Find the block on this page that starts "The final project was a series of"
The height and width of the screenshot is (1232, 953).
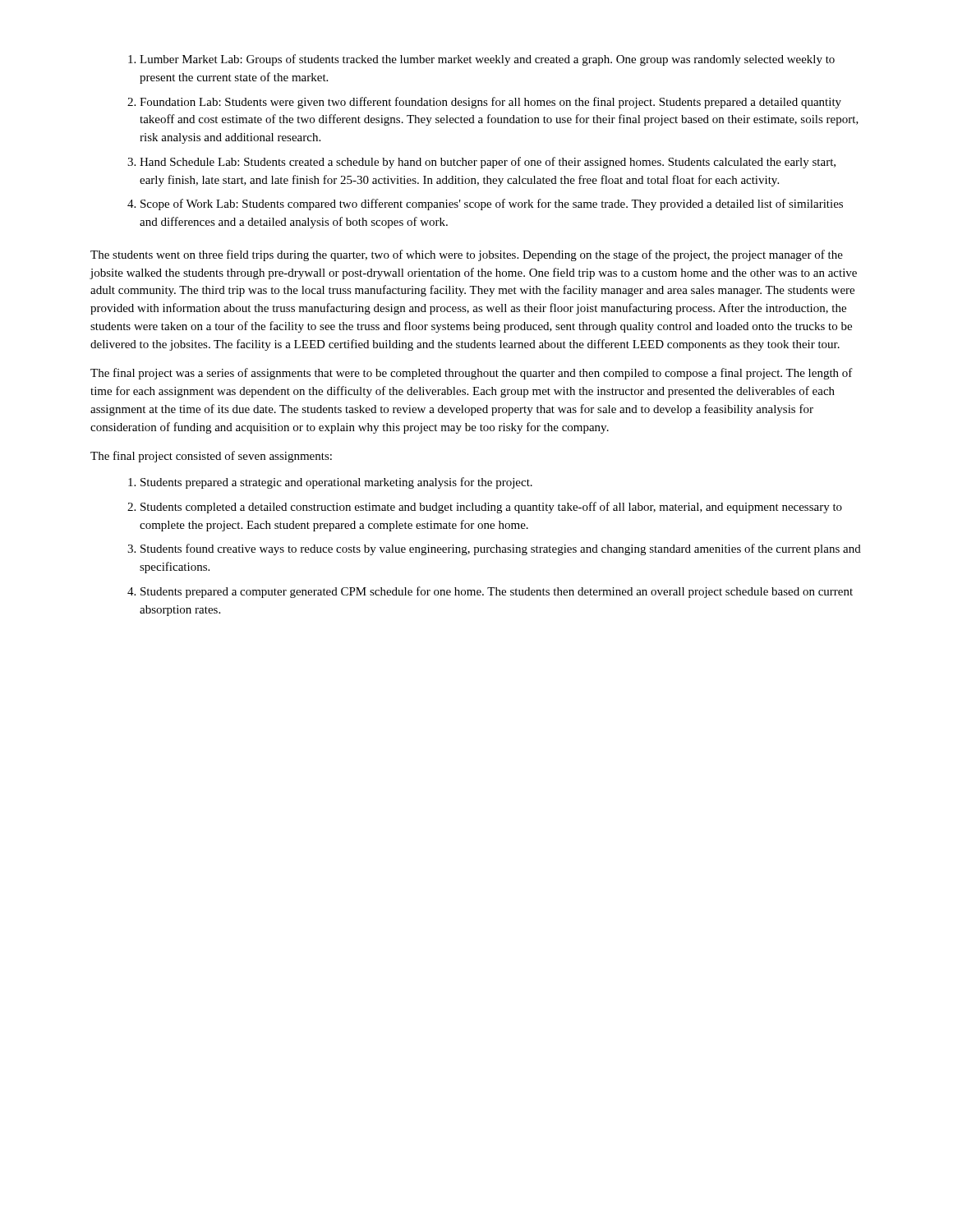point(471,400)
